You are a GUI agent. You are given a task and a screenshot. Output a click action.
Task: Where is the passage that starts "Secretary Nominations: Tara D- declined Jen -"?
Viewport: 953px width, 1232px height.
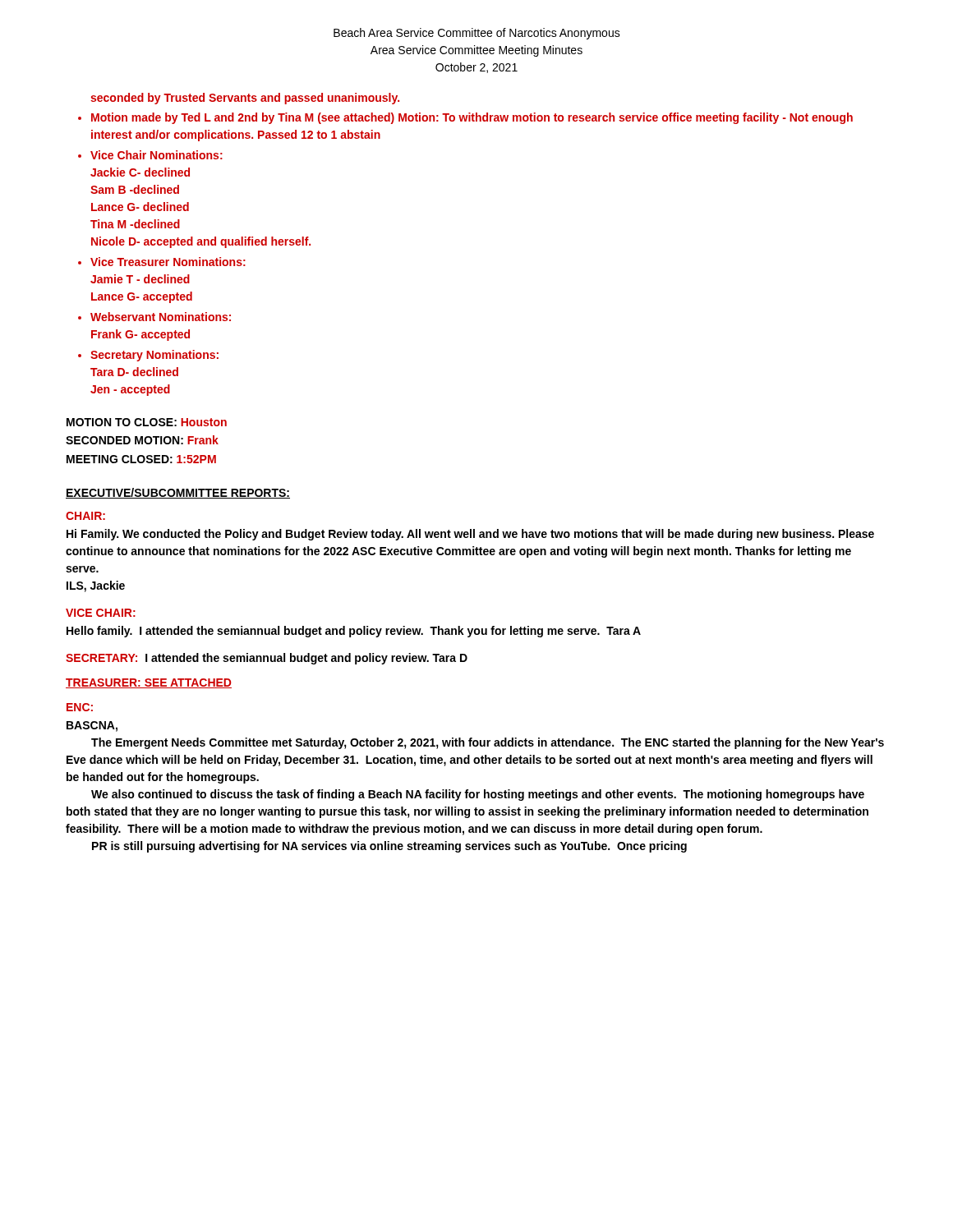coord(154,356)
